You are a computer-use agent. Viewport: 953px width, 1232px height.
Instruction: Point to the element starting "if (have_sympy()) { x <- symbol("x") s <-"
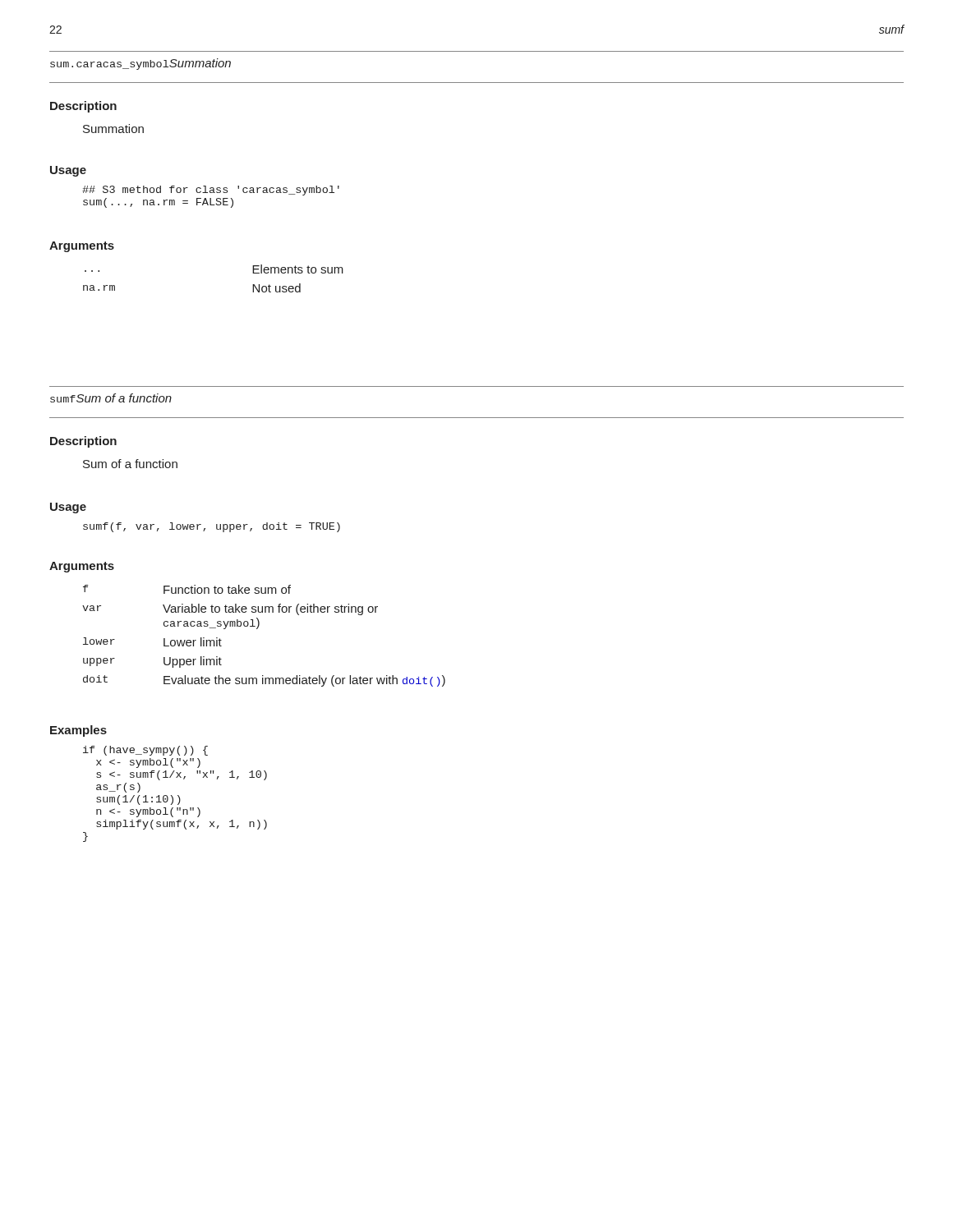click(175, 793)
